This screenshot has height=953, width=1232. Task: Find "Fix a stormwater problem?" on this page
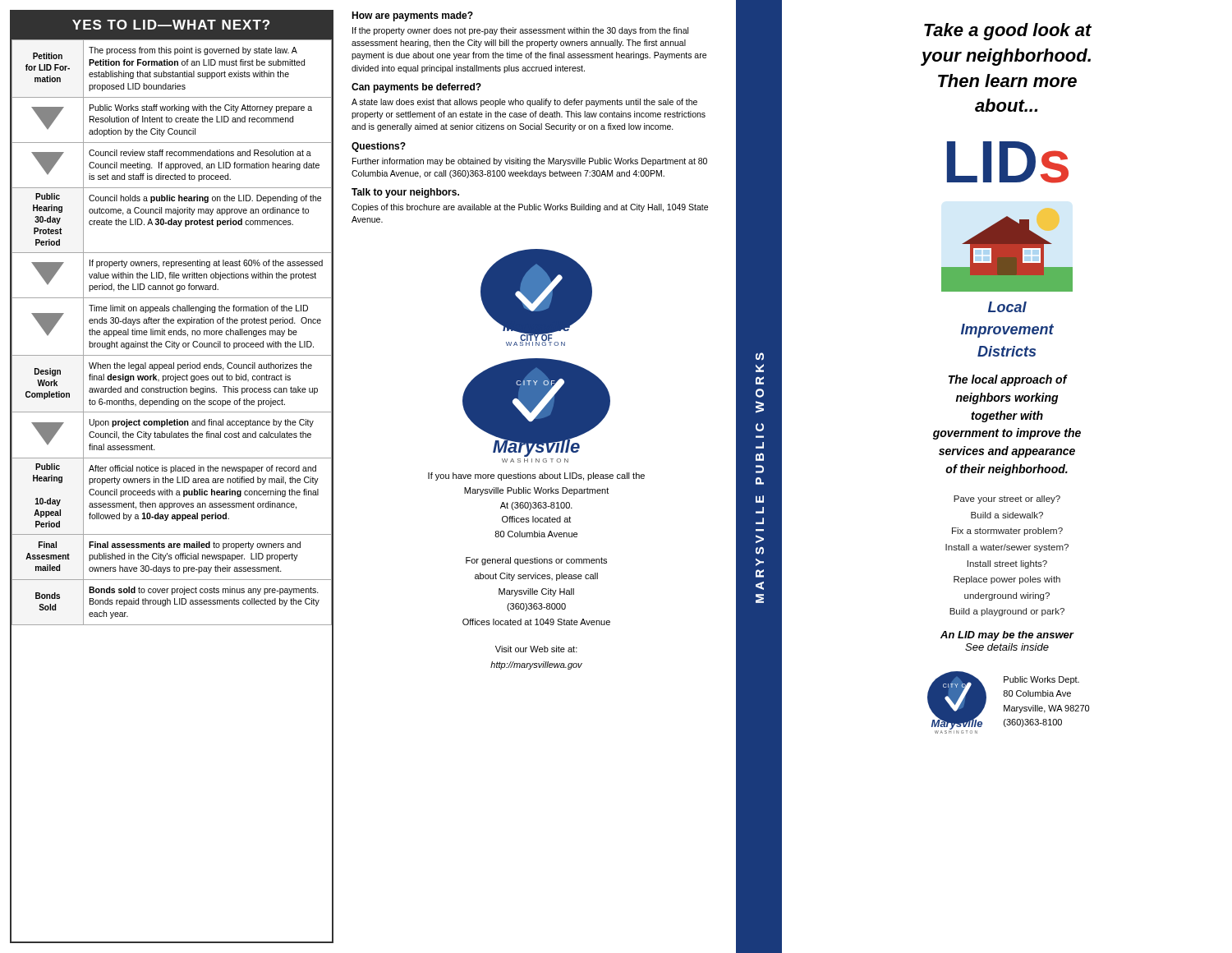(1007, 531)
